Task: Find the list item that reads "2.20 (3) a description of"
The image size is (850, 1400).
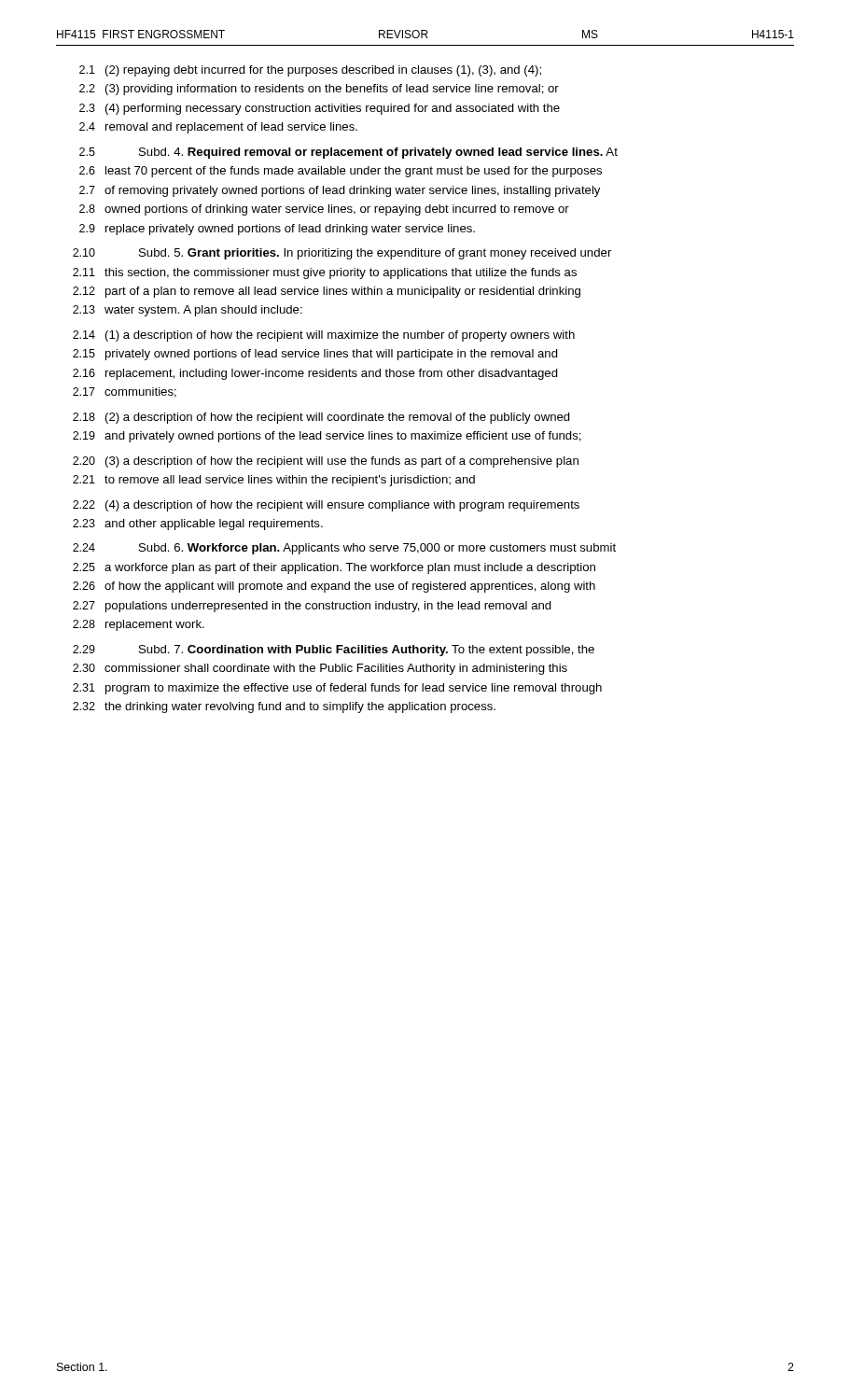Action: coord(425,461)
